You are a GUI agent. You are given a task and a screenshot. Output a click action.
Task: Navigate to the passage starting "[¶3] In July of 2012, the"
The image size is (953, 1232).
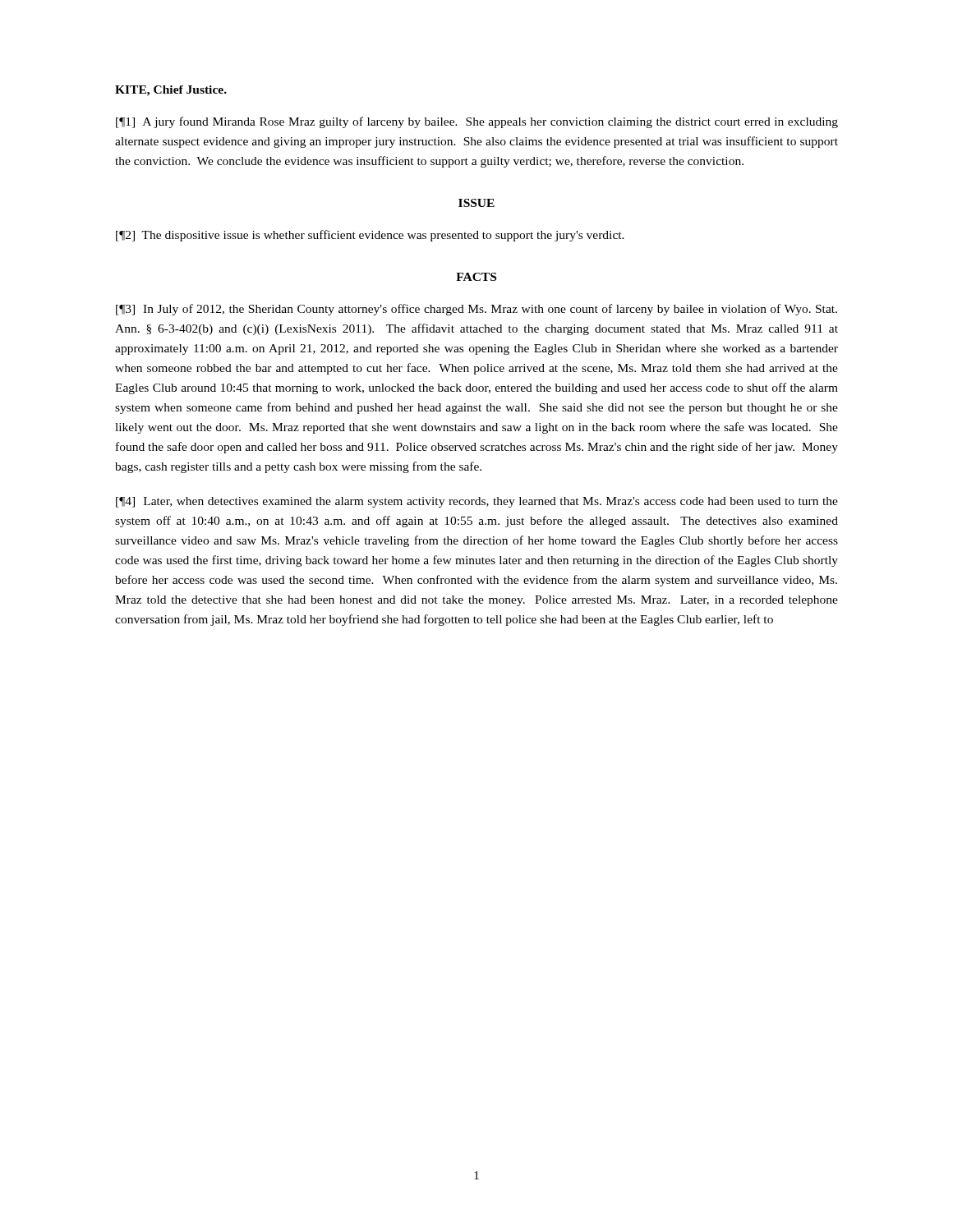tap(476, 387)
